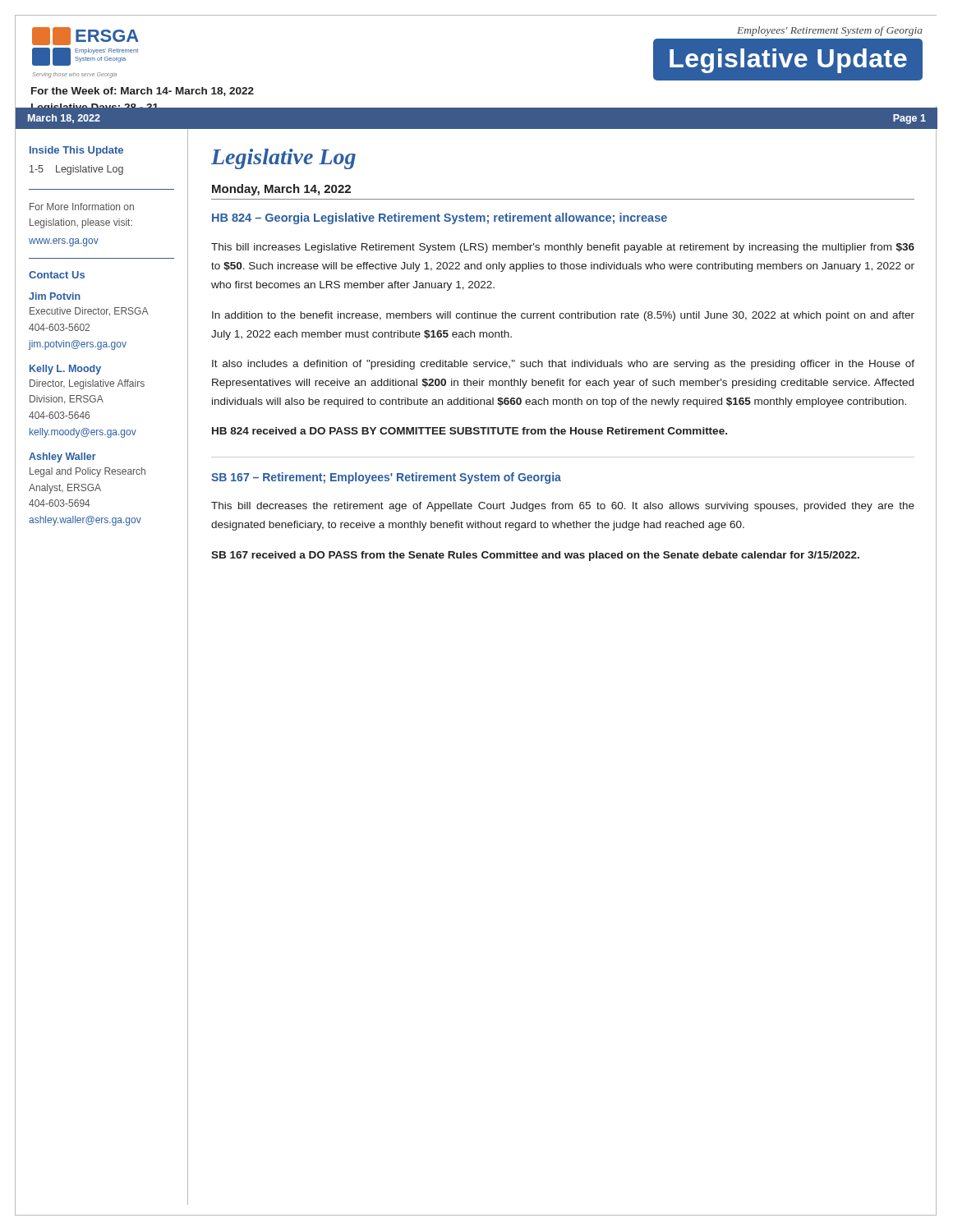Click on the text block starting "This bill decreases"
This screenshot has height=1232, width=953.
[563, 516]
